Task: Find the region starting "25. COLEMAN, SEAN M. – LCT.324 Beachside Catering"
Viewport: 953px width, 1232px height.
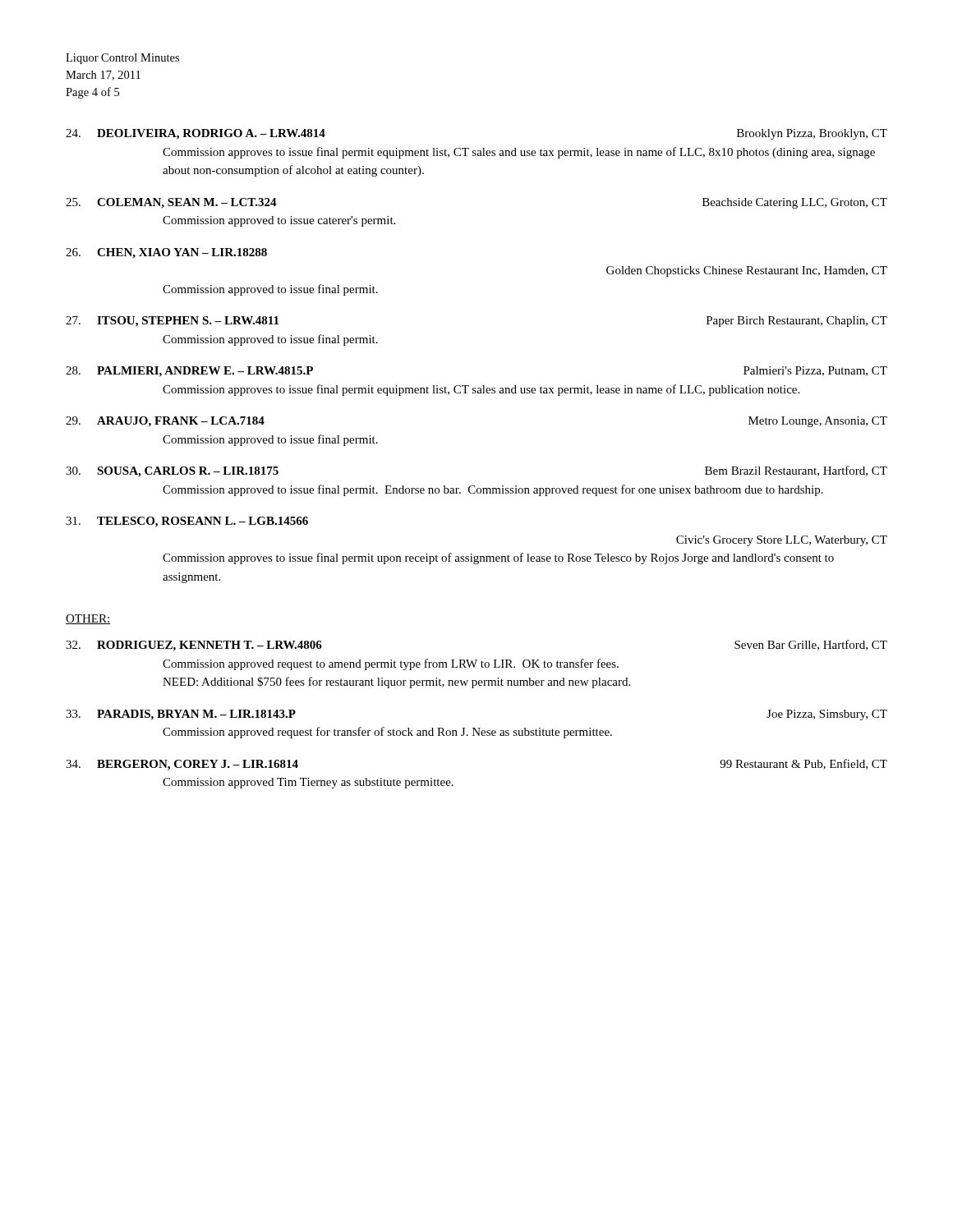Action: pyautogui.click(x=184, y=203)
